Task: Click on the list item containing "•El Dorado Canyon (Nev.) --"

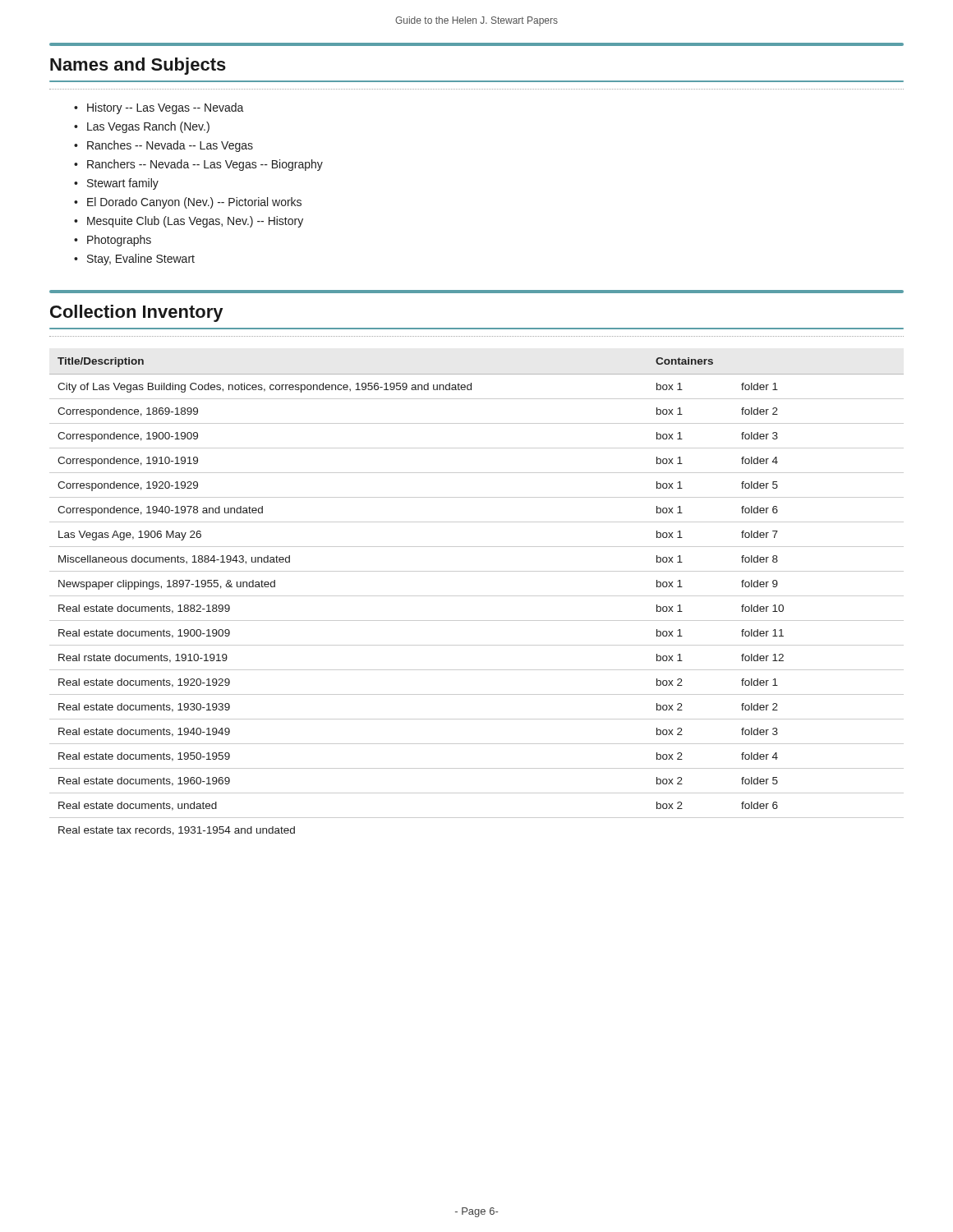Action: click(x=188, y=202)
